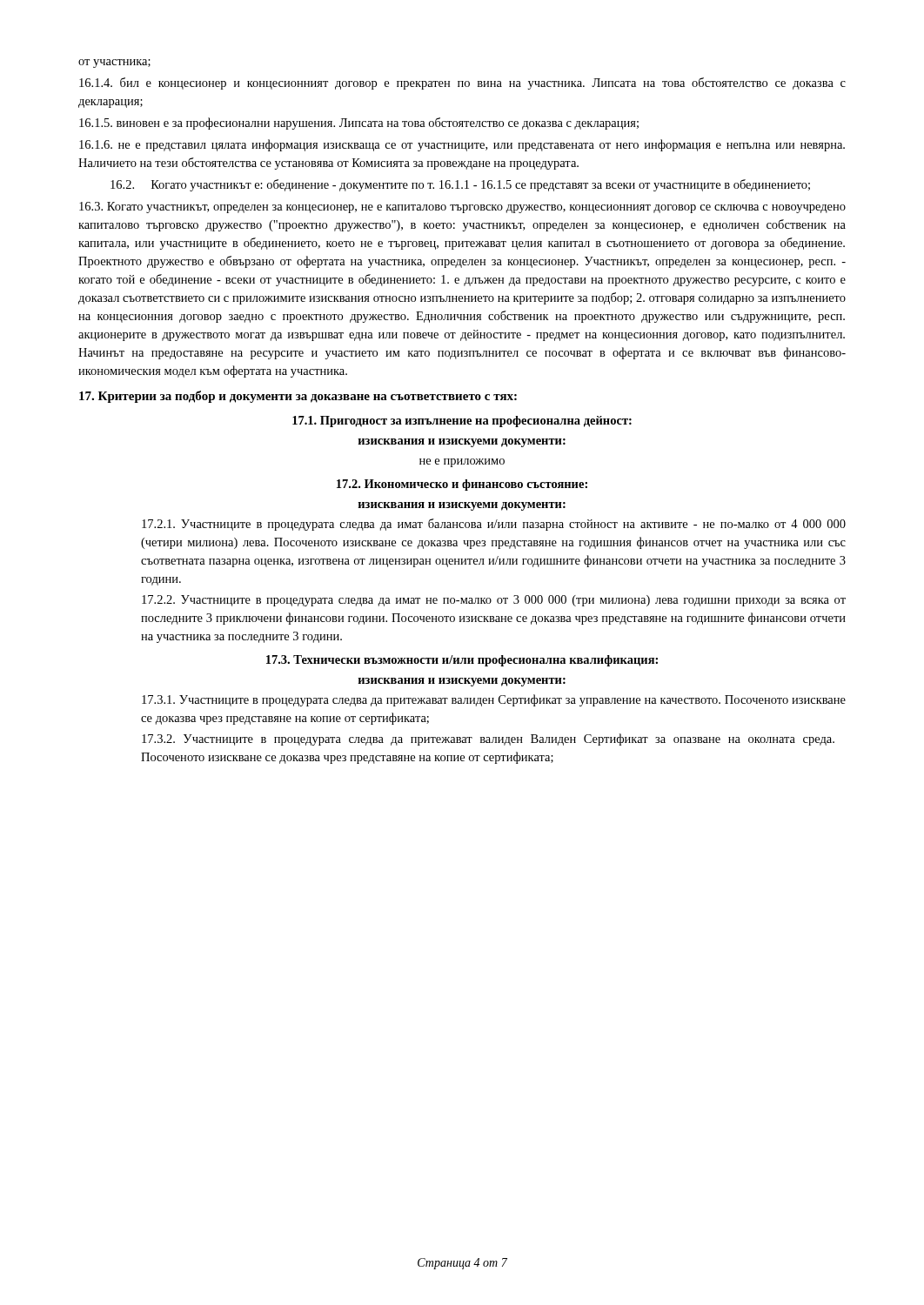Find the element starting "2. Когато участникът е: обединение - документите"
Screen dimensions: 1305x924
[x=460, y=185]
